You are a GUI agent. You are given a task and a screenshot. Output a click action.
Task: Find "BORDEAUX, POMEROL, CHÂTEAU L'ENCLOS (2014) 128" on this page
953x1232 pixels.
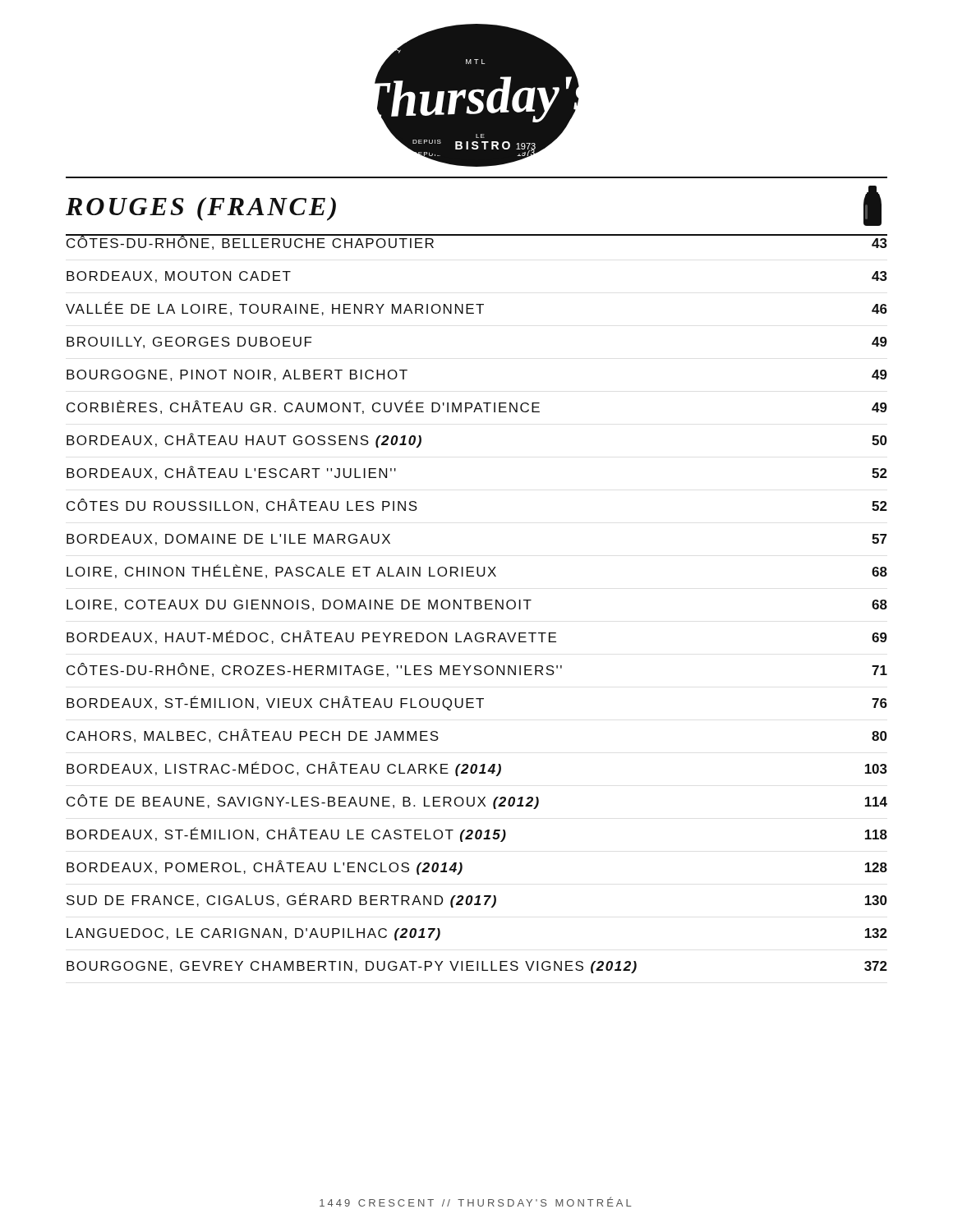coord(269,867)
